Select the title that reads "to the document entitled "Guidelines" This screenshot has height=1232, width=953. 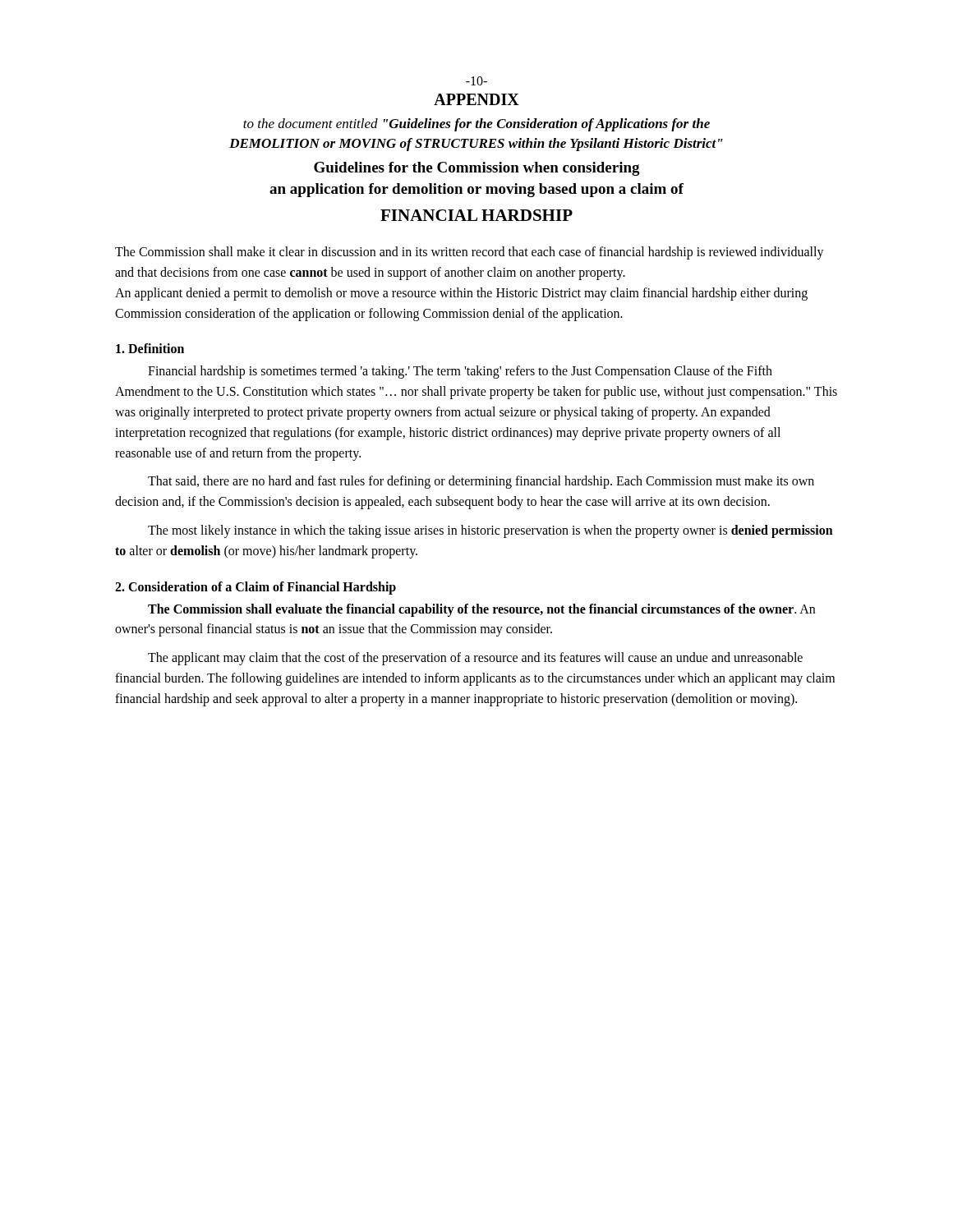476,171
